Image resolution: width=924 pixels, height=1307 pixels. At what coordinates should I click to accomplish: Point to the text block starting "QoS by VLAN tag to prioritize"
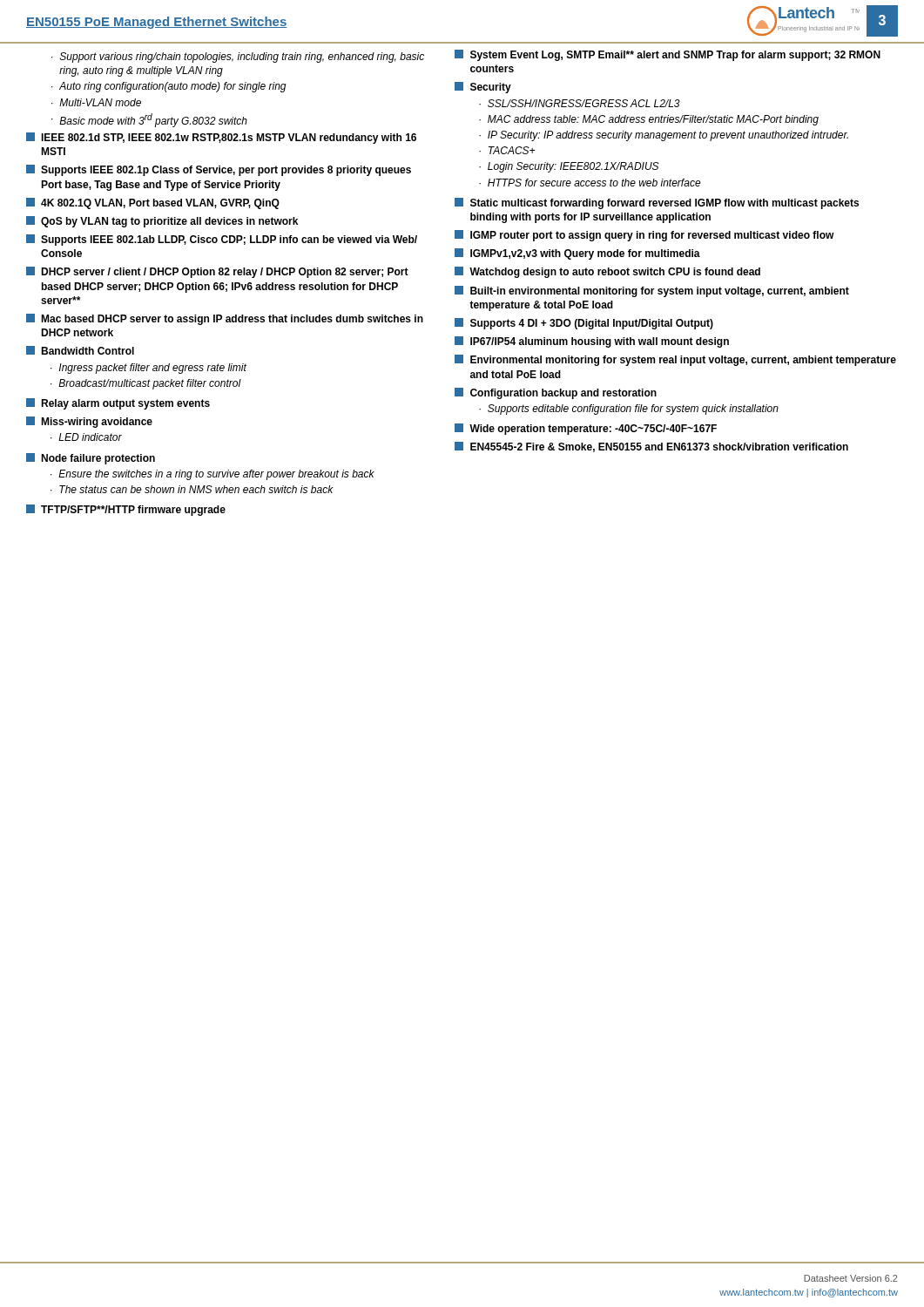tap(231, 221)
